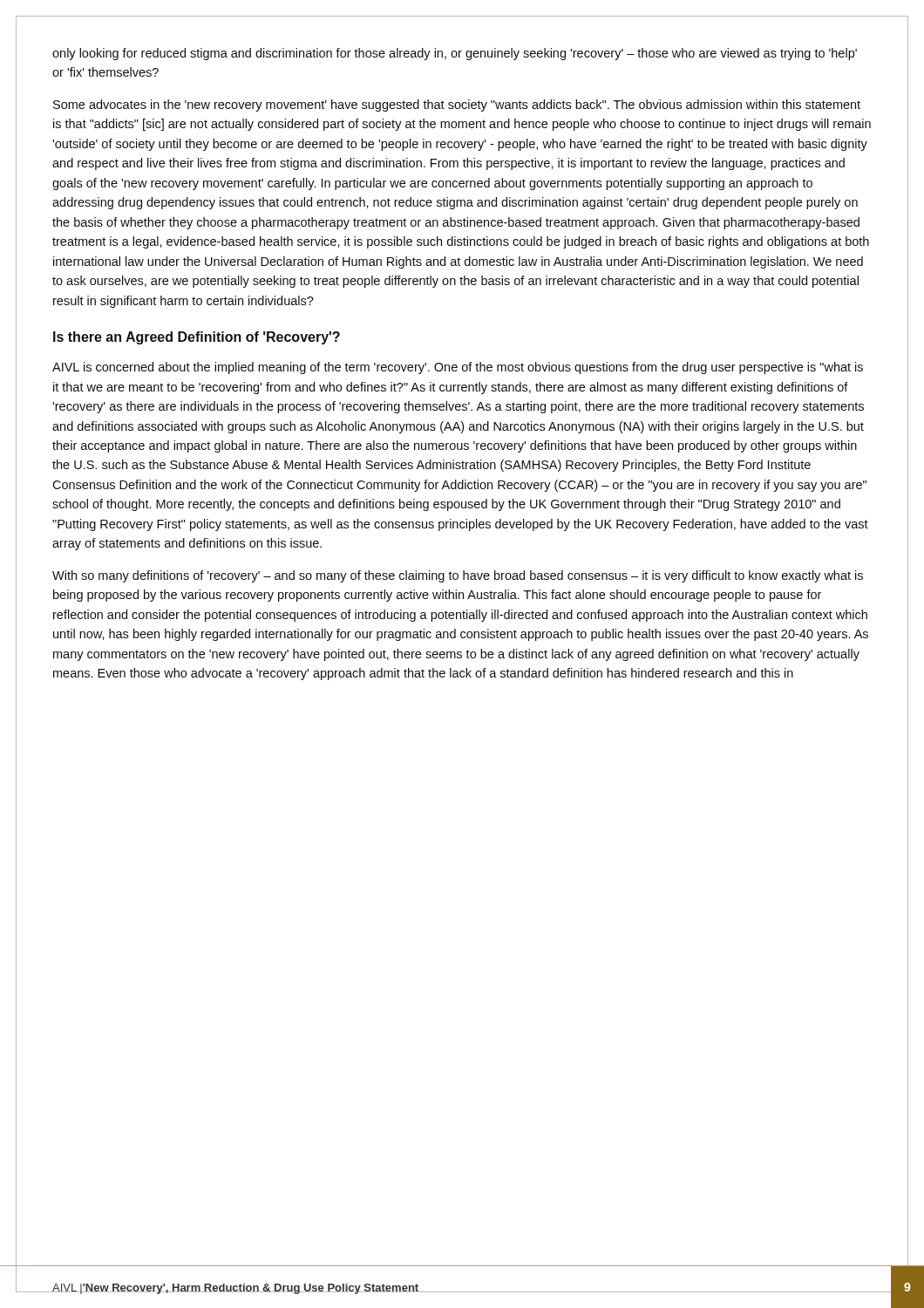Navigate to the element starting "AIVL is concerned"
This screenshot has width=924, height=1308.
[x=460, y=455]
